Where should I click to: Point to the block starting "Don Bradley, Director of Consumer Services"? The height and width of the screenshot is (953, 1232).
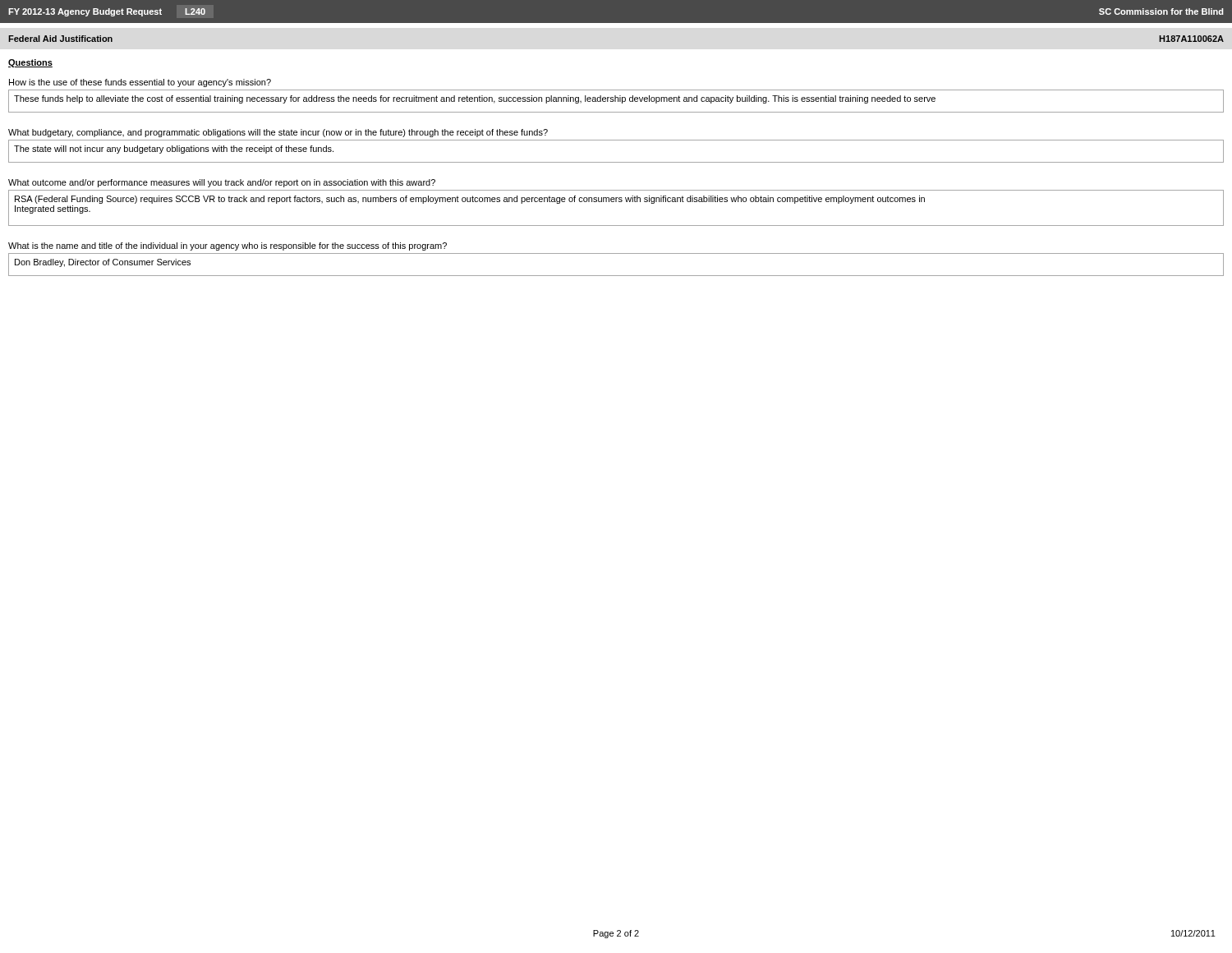pyautogui.click(x=103, y=262)
